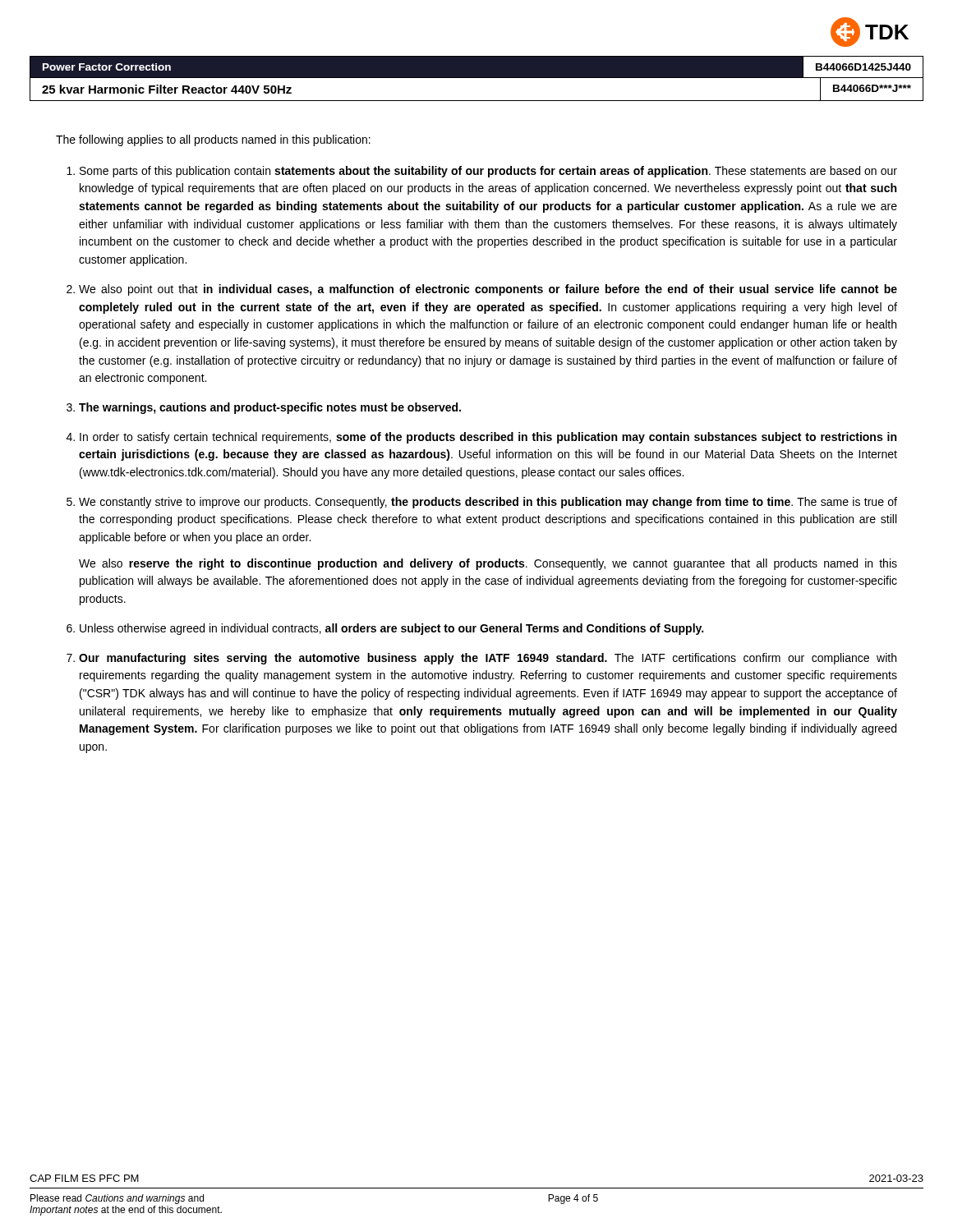Screen dimensions: 1232x953
Task: Find the text block starting "Some parts of this"
Action: click(x=488, y=215)
